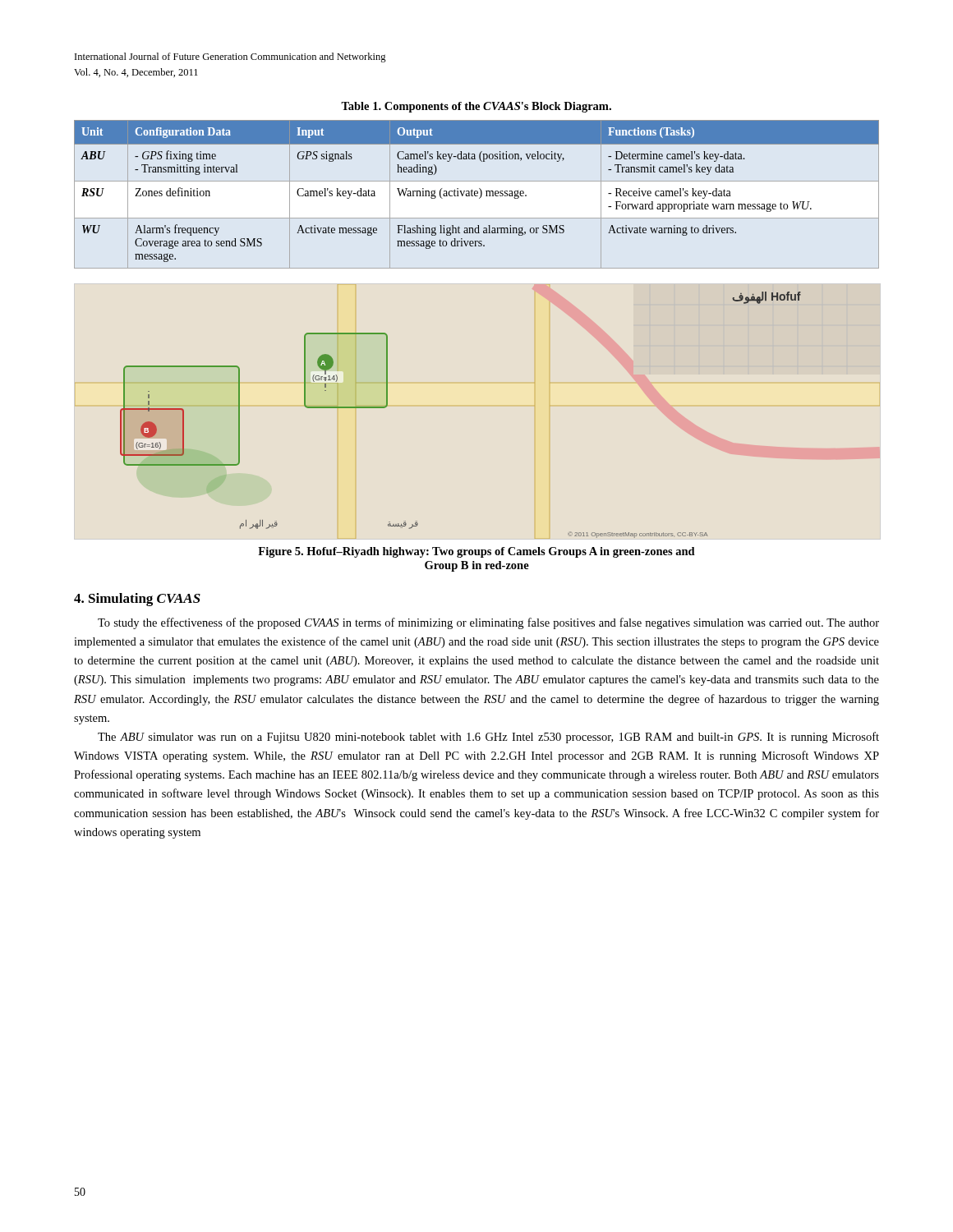
Task: Select the map
Action: point(476,411)
